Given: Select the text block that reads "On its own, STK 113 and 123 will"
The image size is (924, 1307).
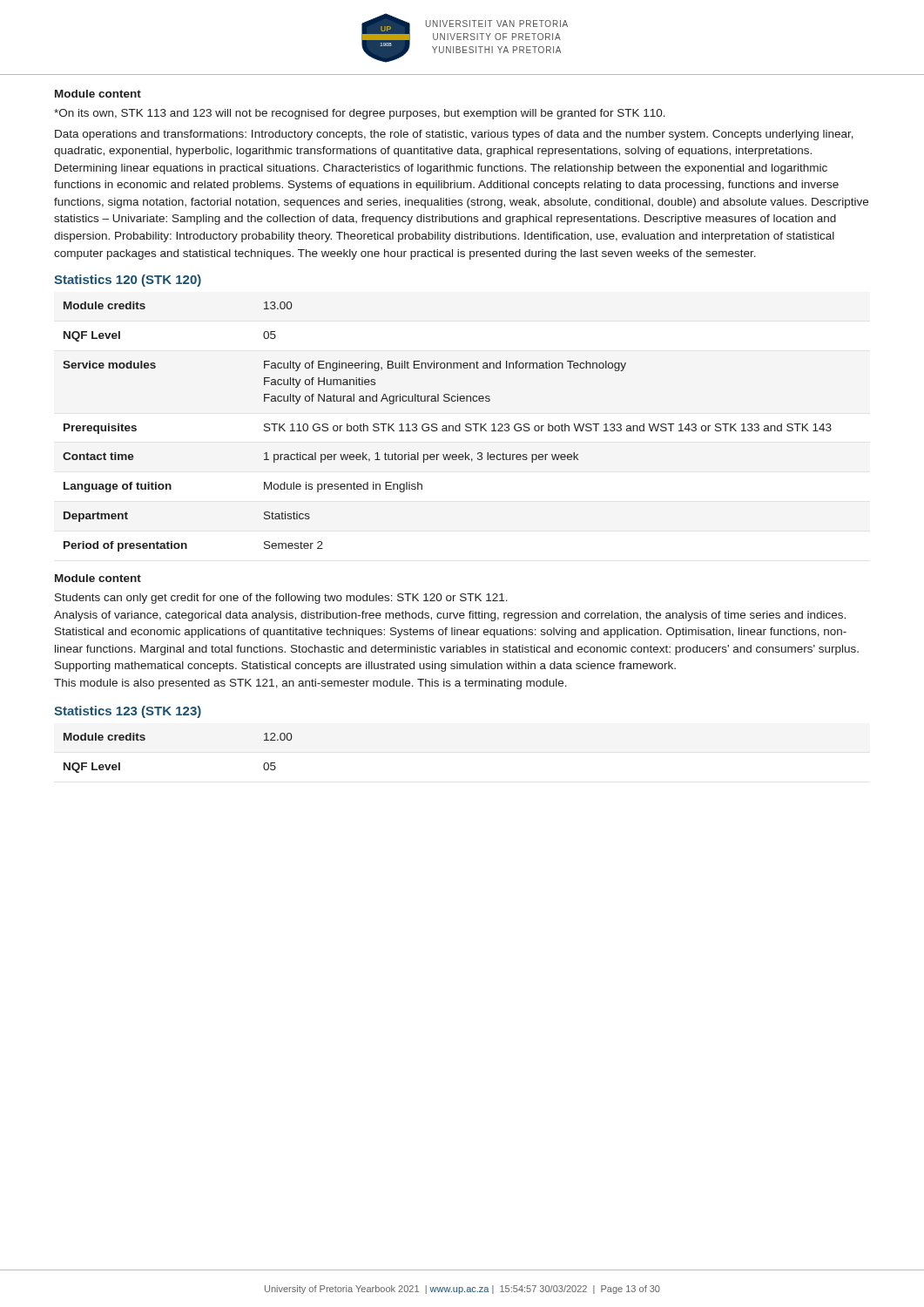Looking at the screenshot, I should pyautogui.click(x=360, y=113).
